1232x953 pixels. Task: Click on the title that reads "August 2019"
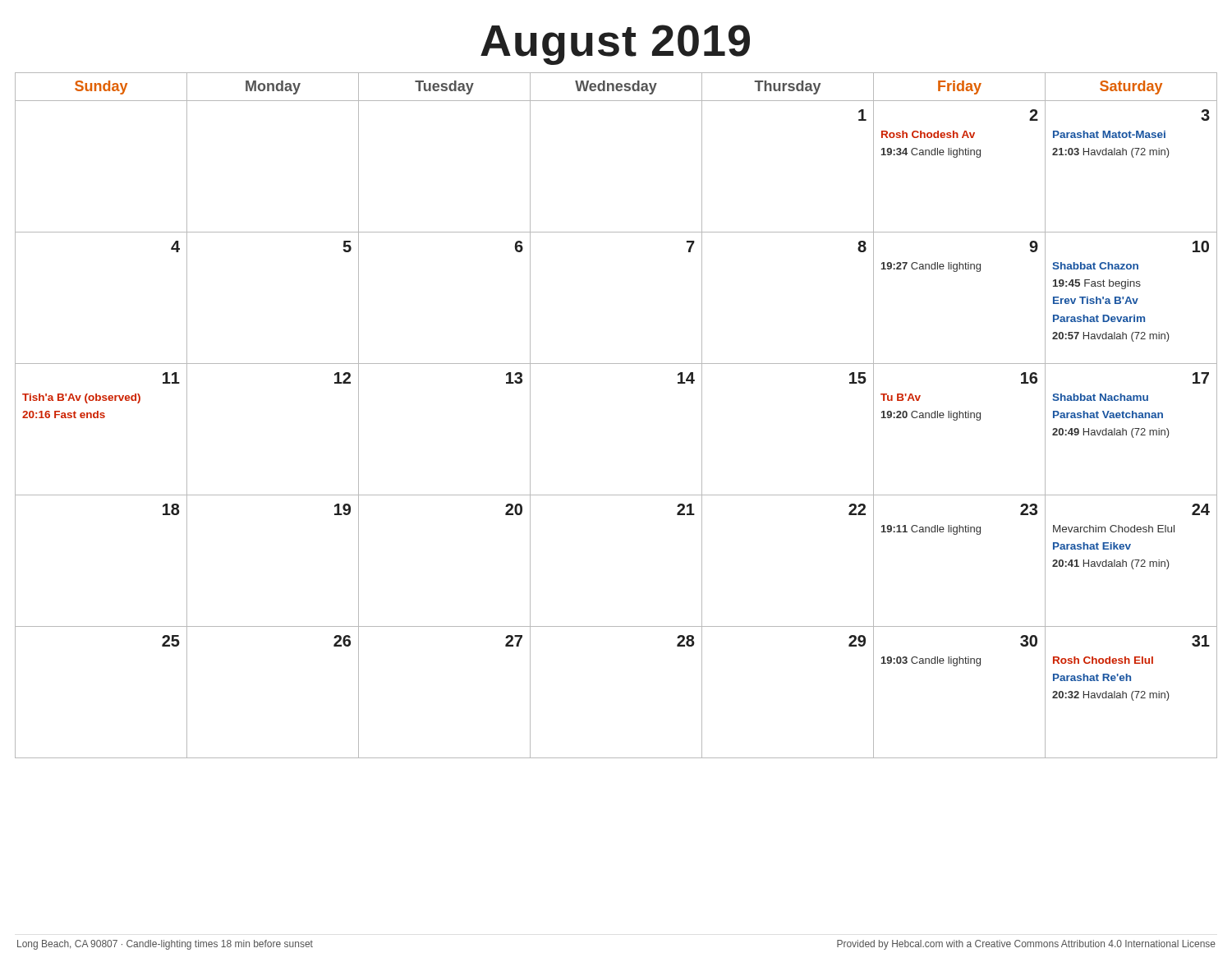tap(616, 40)
